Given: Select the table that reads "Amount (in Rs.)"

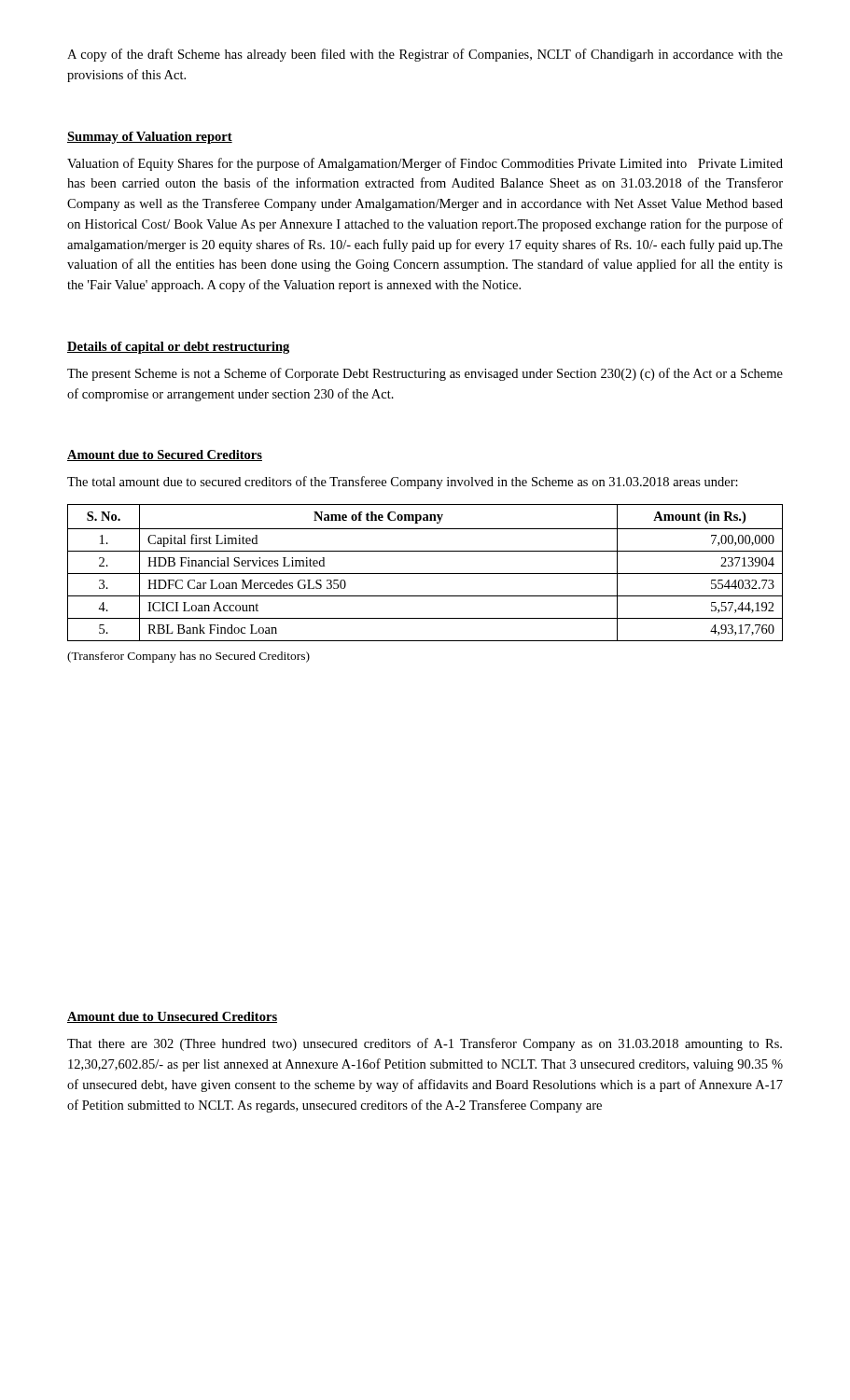Looking at the screenshot, I should tap(425, 573).
